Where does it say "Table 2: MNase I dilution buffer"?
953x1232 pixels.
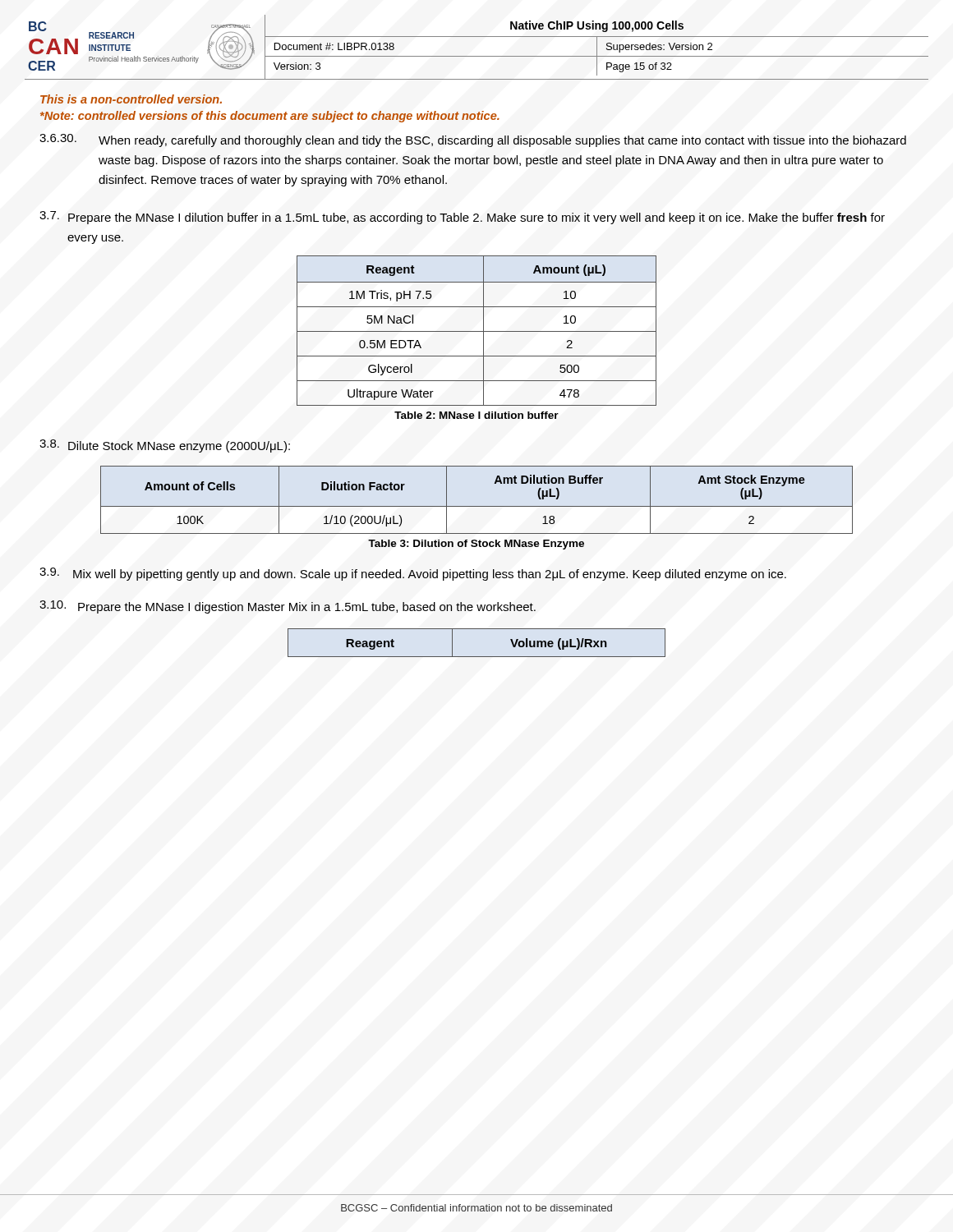point(476,415)
